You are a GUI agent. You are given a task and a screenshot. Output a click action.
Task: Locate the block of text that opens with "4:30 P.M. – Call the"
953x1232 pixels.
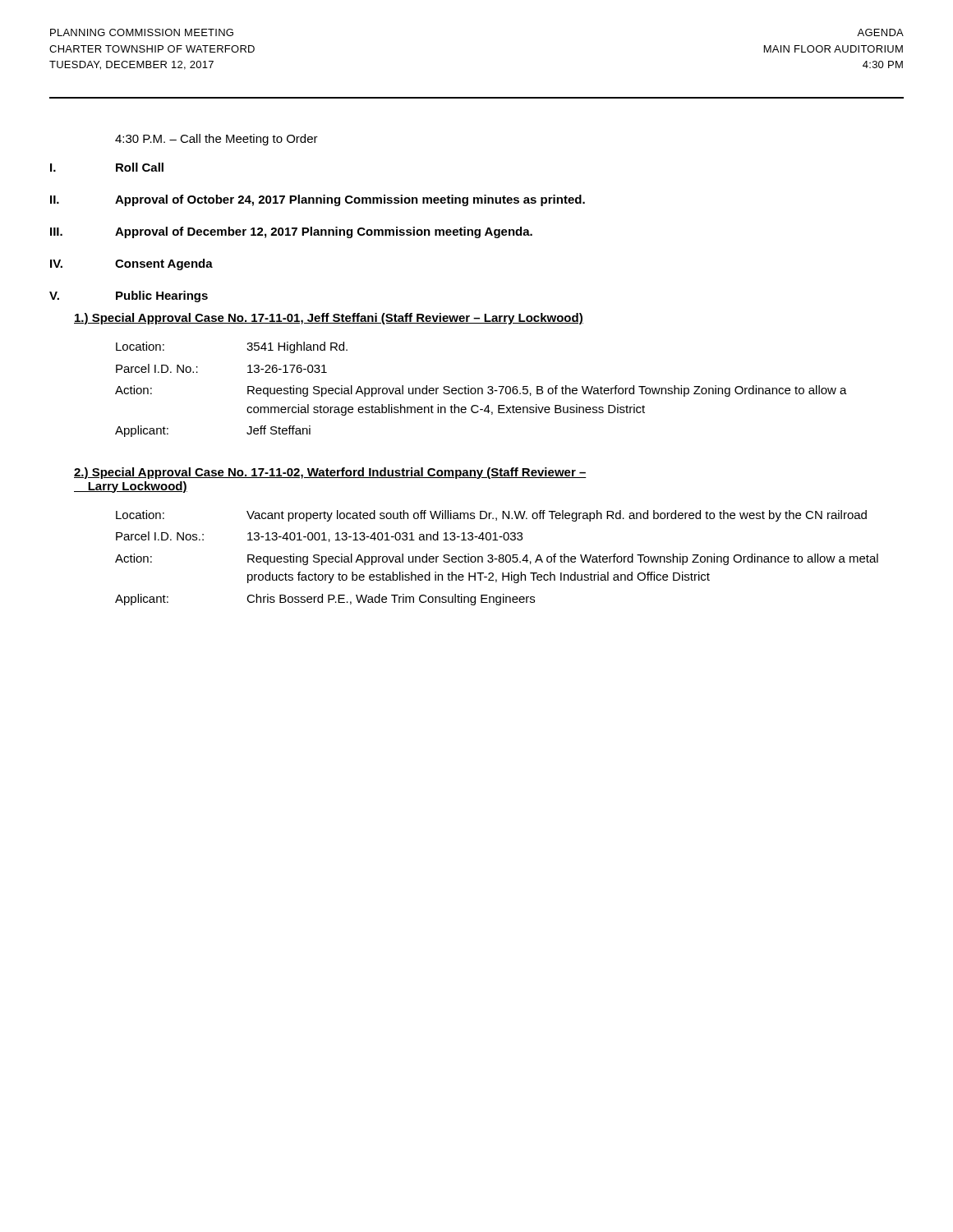click(x=216, y=138)
